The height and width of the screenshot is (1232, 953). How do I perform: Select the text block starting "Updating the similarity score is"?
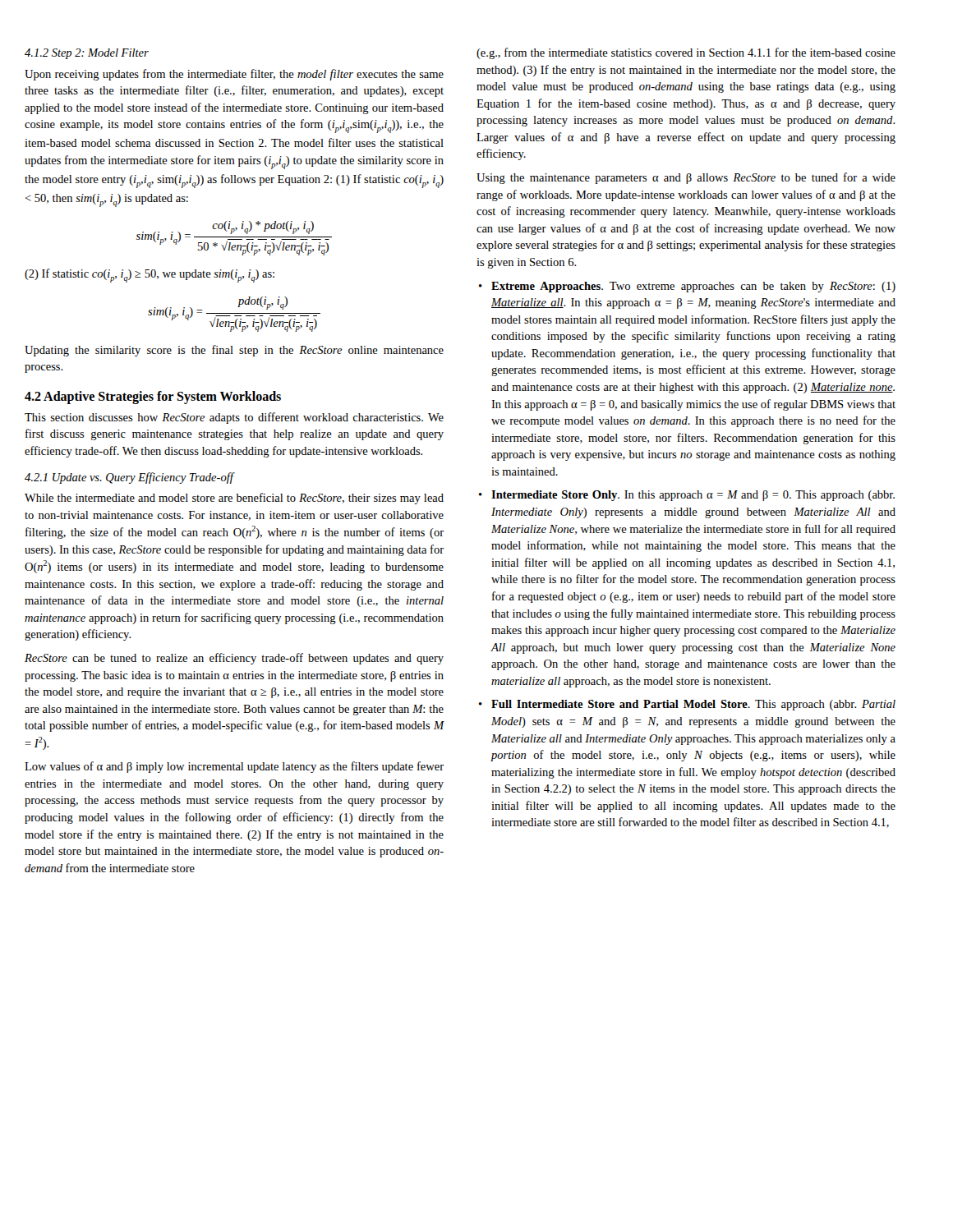[234, 358]
